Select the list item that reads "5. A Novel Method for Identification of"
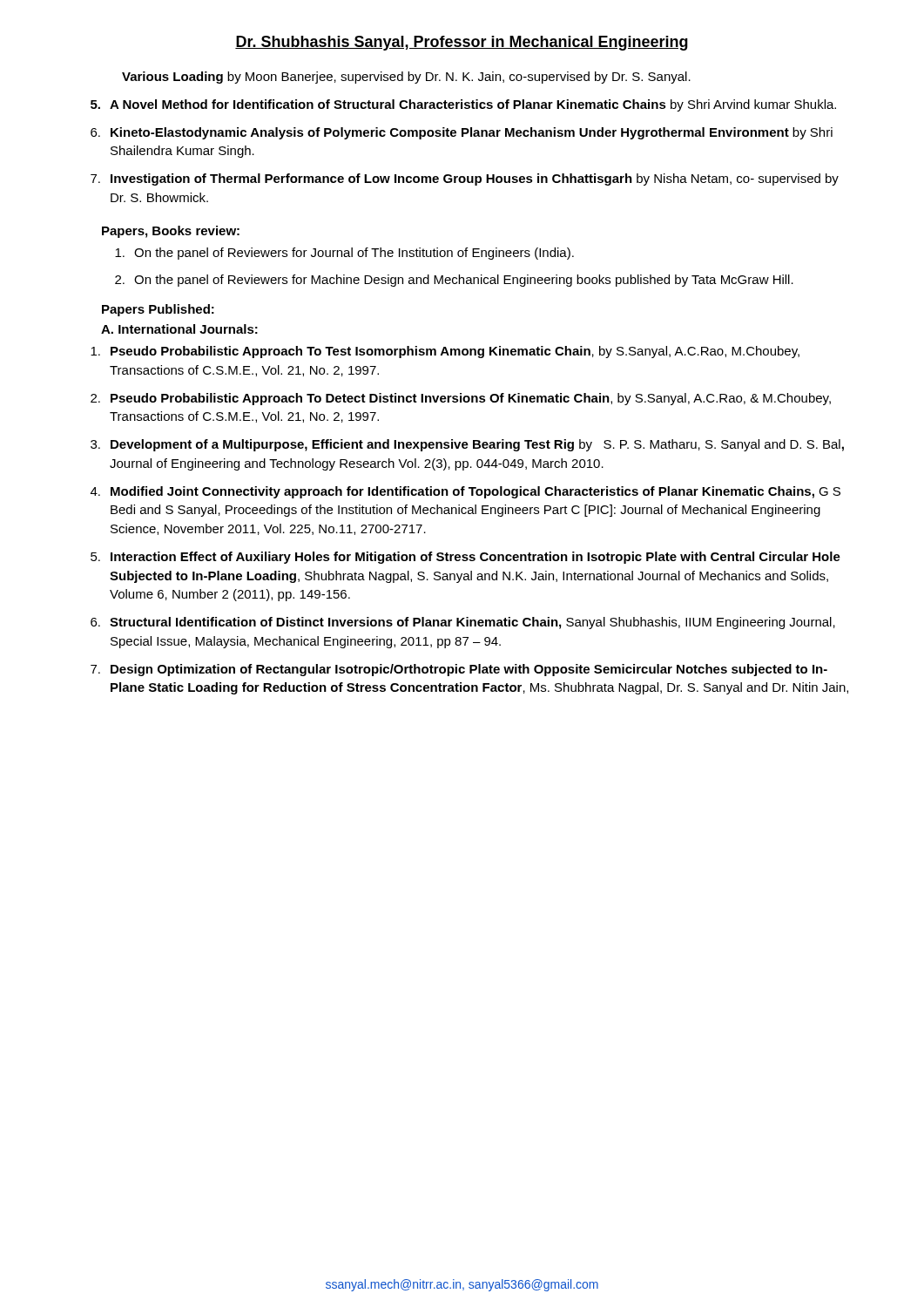The image size is (924, 1307). [462, 104]
